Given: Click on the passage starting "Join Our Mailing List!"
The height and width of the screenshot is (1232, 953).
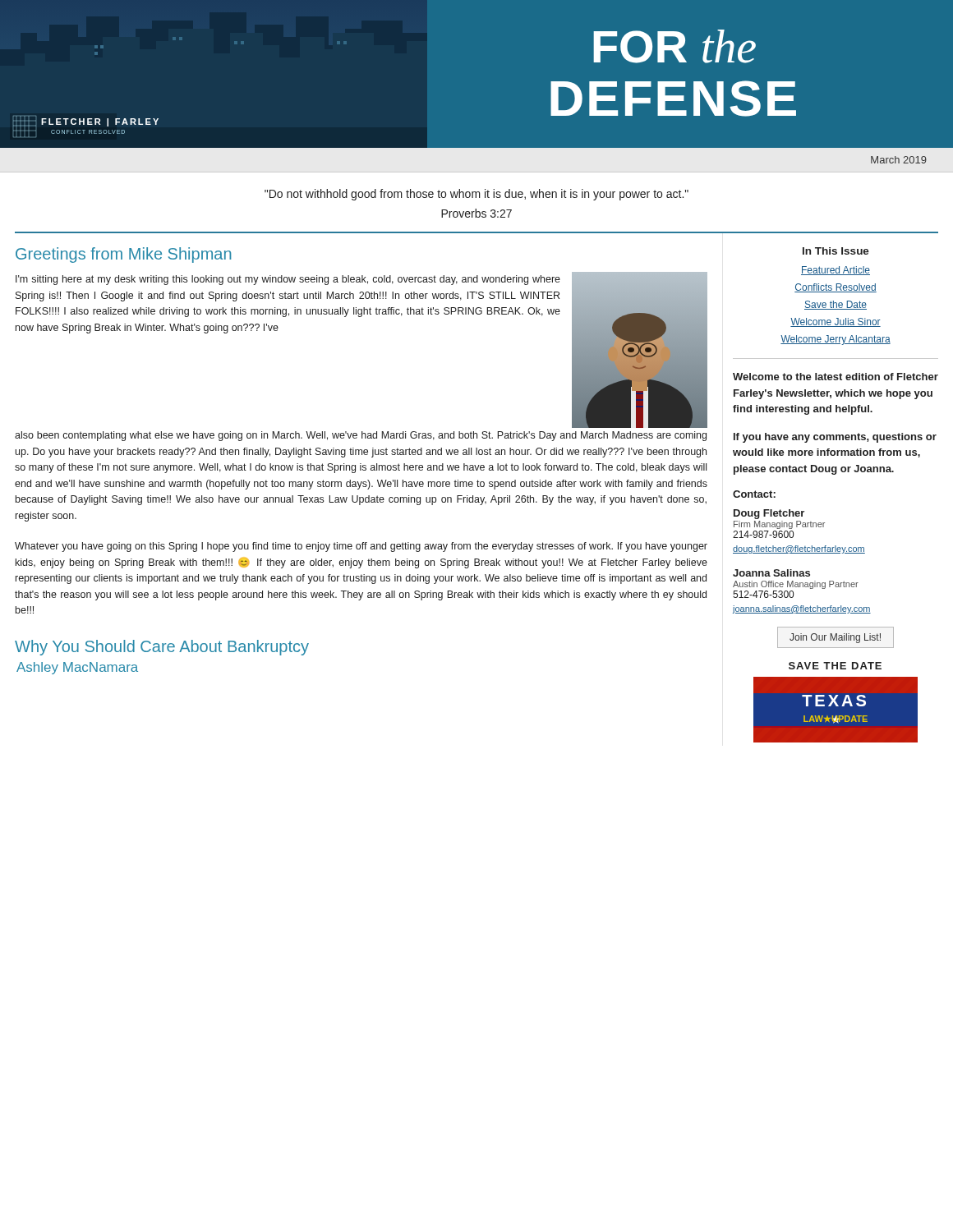Looking at the screenshot, I should tap(835, 637).
